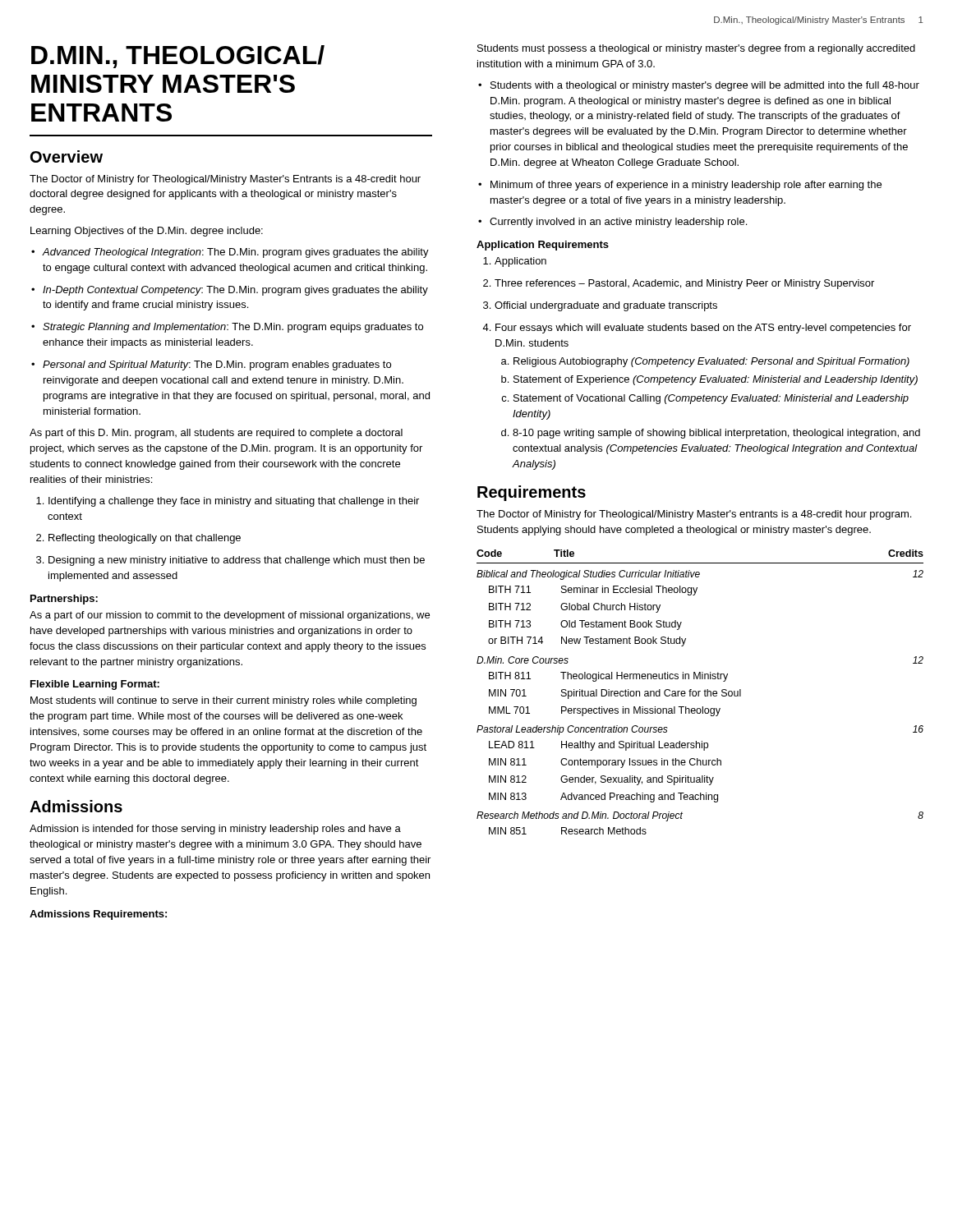Click on the region starting "Strategic Planning and Implementation:"
The width and height of the screenshot is (953, 1232).
231,335
